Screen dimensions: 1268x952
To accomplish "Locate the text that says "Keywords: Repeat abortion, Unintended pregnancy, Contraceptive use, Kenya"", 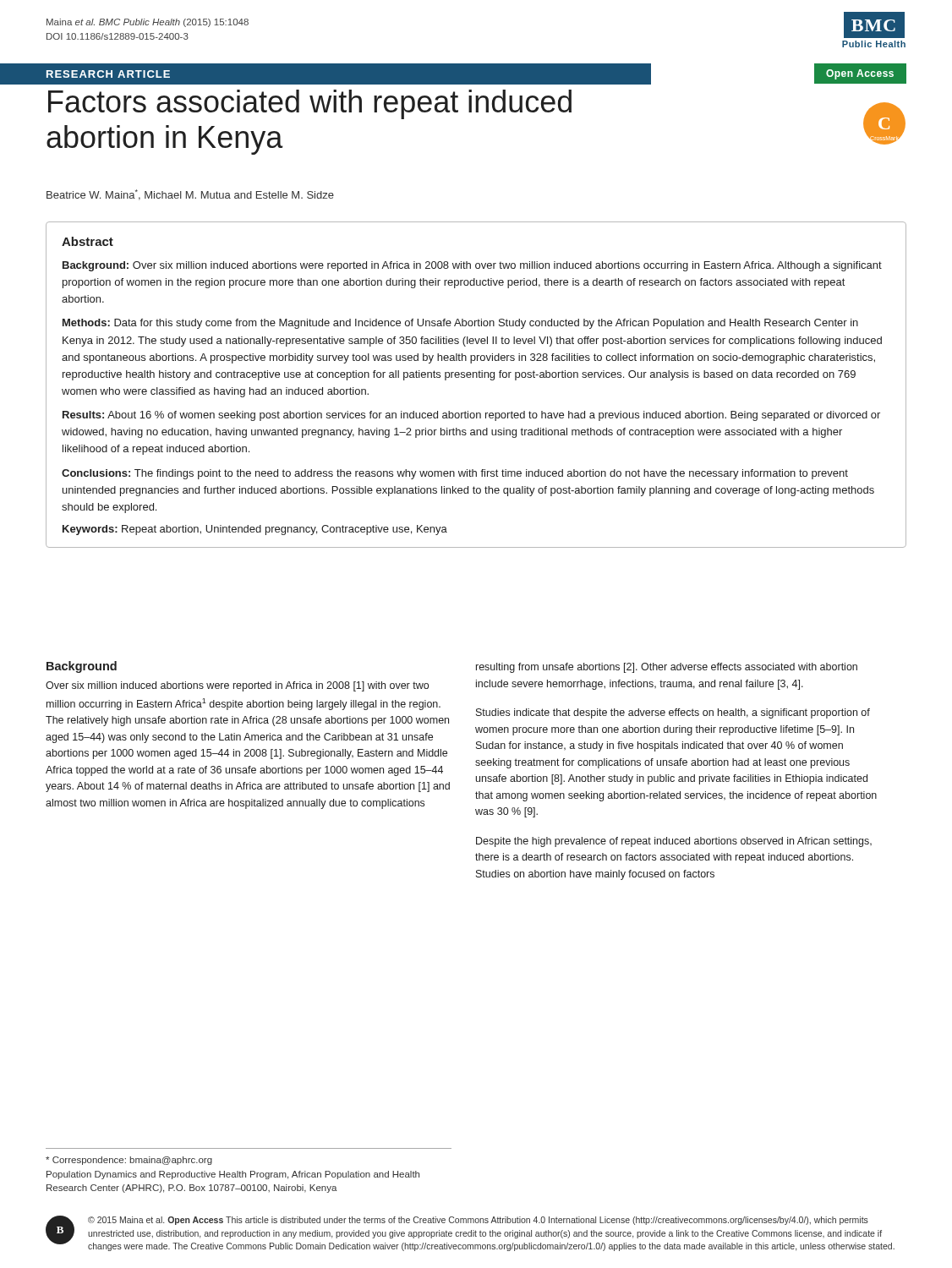I will click(x=254, y=529).
